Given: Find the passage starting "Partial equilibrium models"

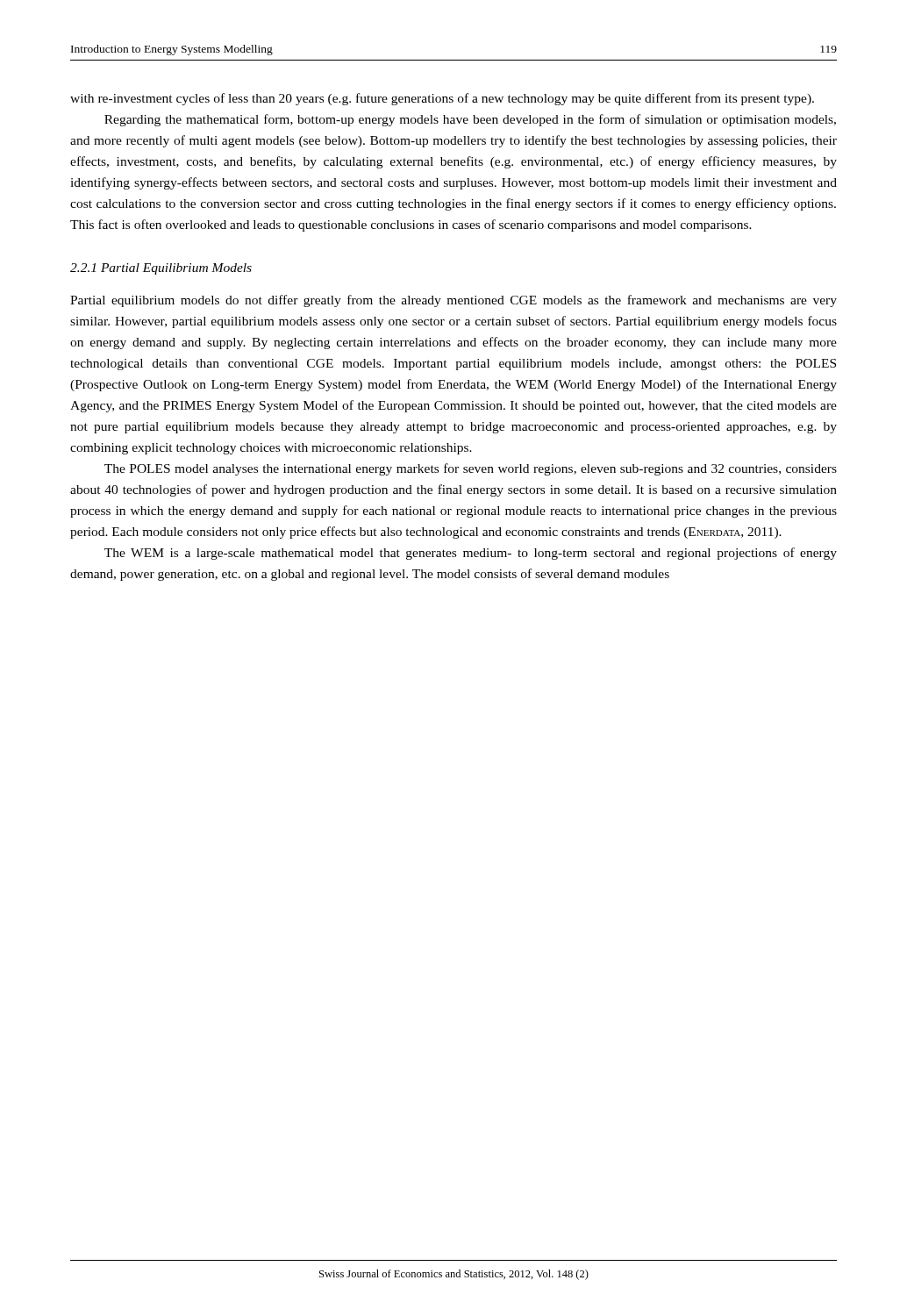Looking at the screenshot, I should (x=454, y=437).
